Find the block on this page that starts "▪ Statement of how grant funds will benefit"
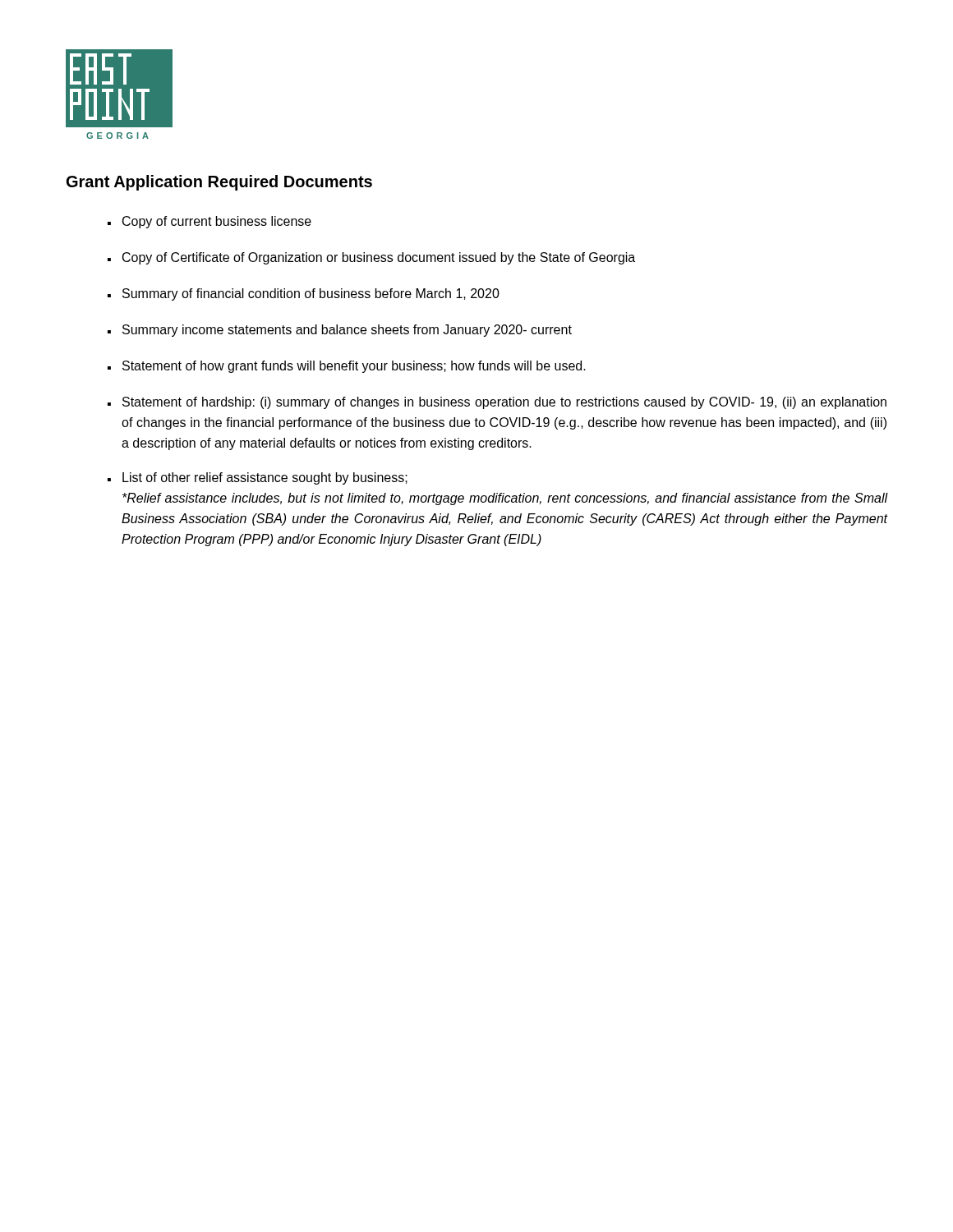953x1232 pixels. pos(347,367)
